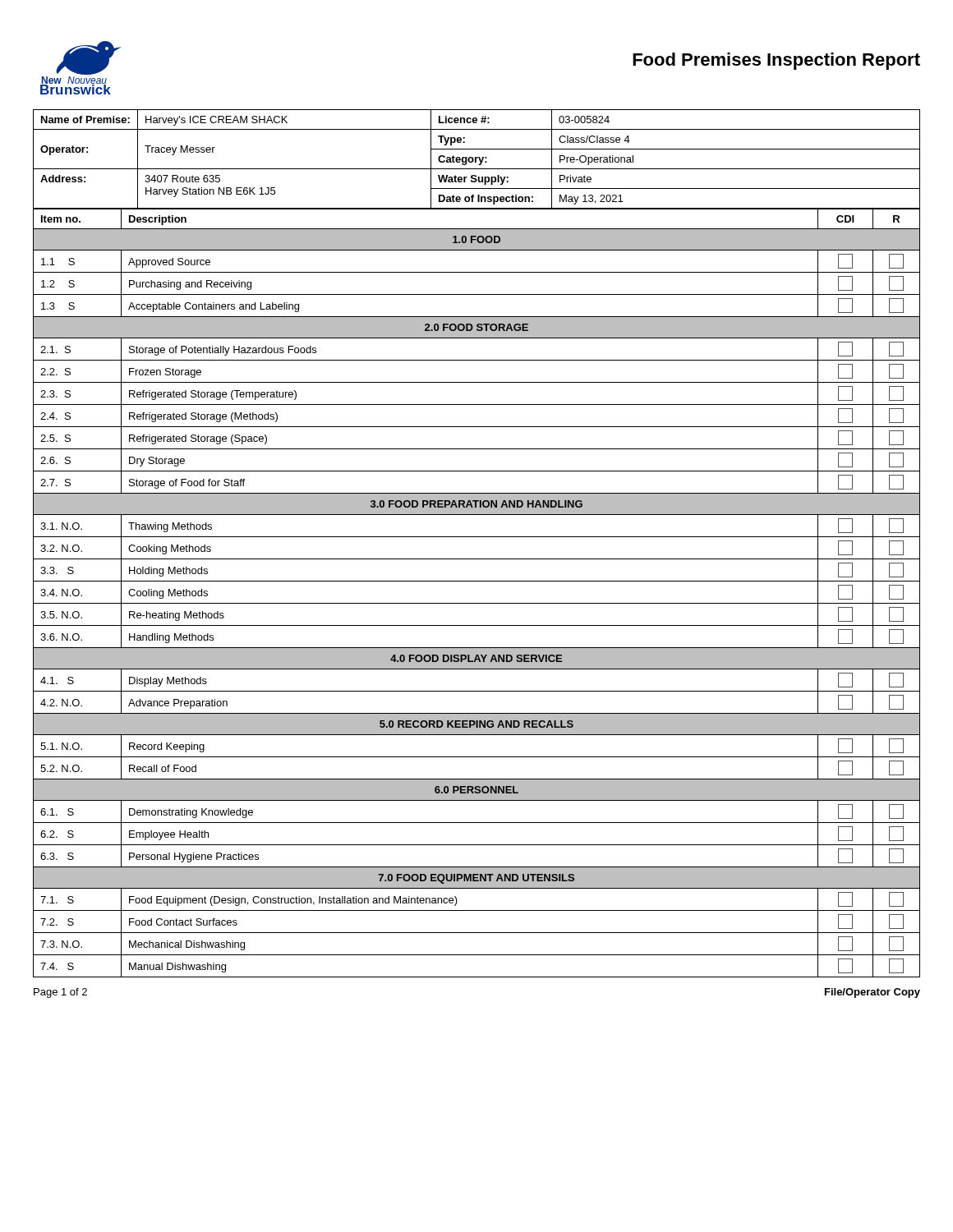Click on the passage starting "Food Premises Inspection"
953x1232 pixels.
pyautogui.click(x=776, y=60)
